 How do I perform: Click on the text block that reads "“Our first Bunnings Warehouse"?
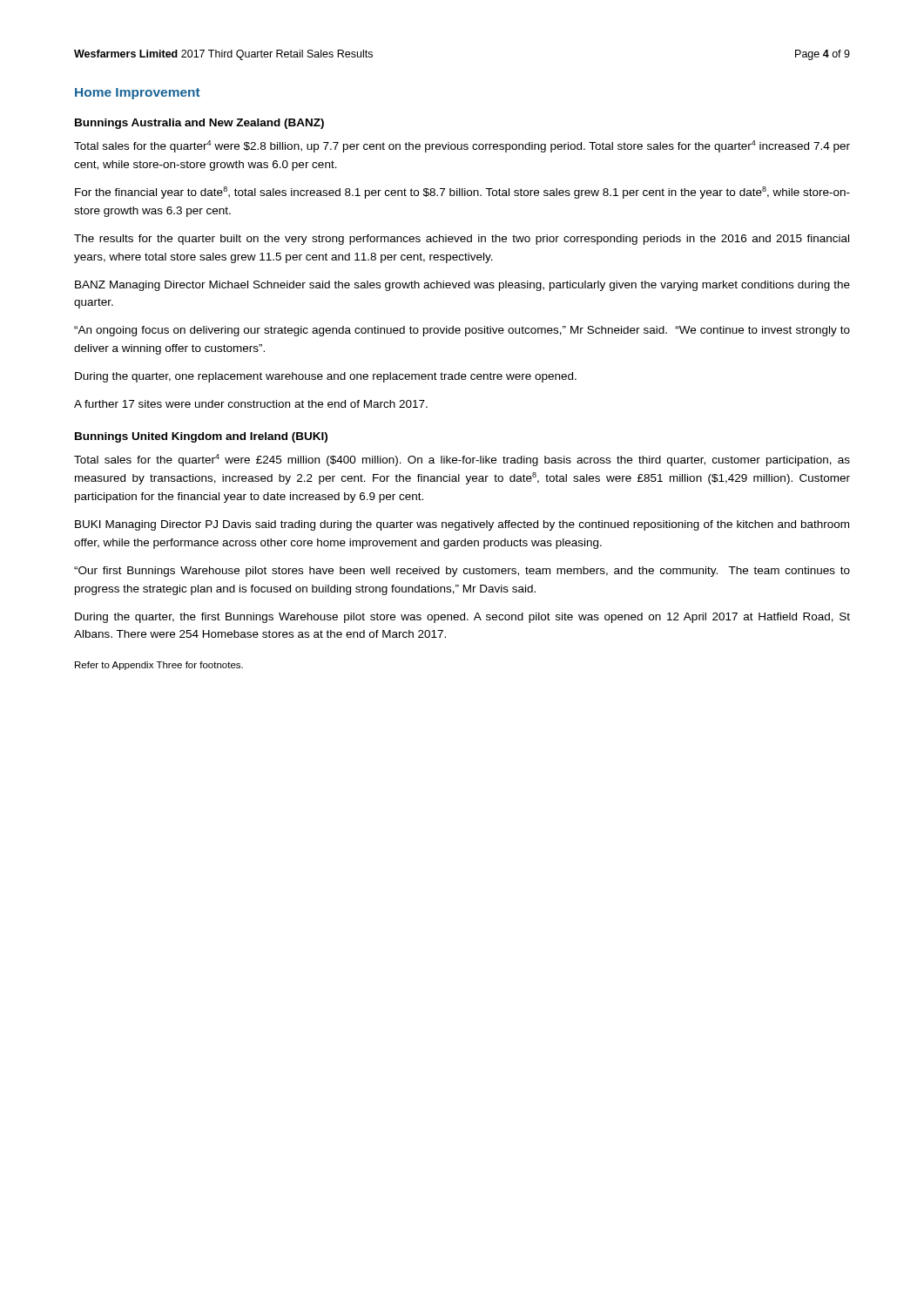(x=462, y=579)
